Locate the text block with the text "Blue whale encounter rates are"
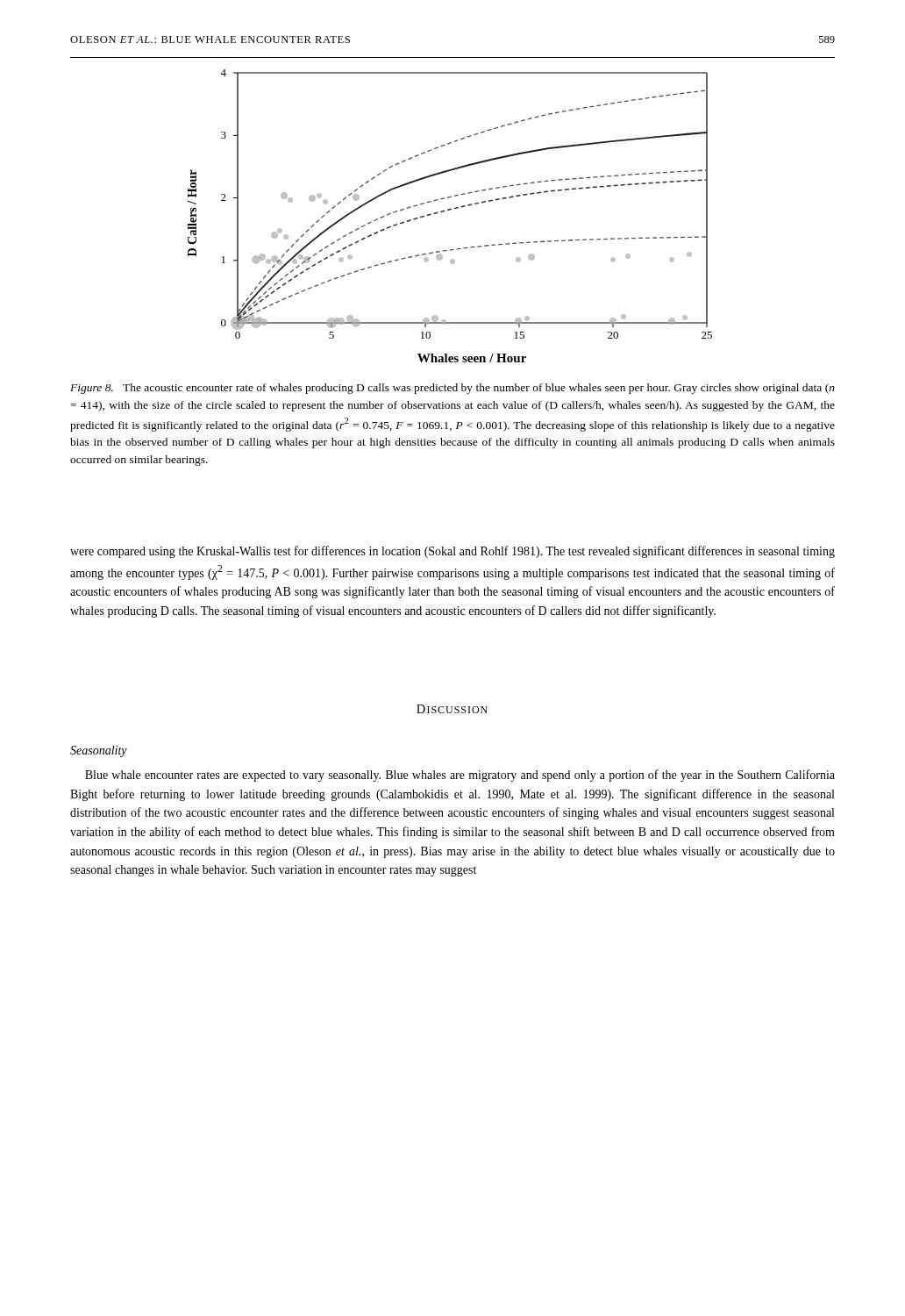This screenshot has height=1316, width=905. [x=452, y=823]
